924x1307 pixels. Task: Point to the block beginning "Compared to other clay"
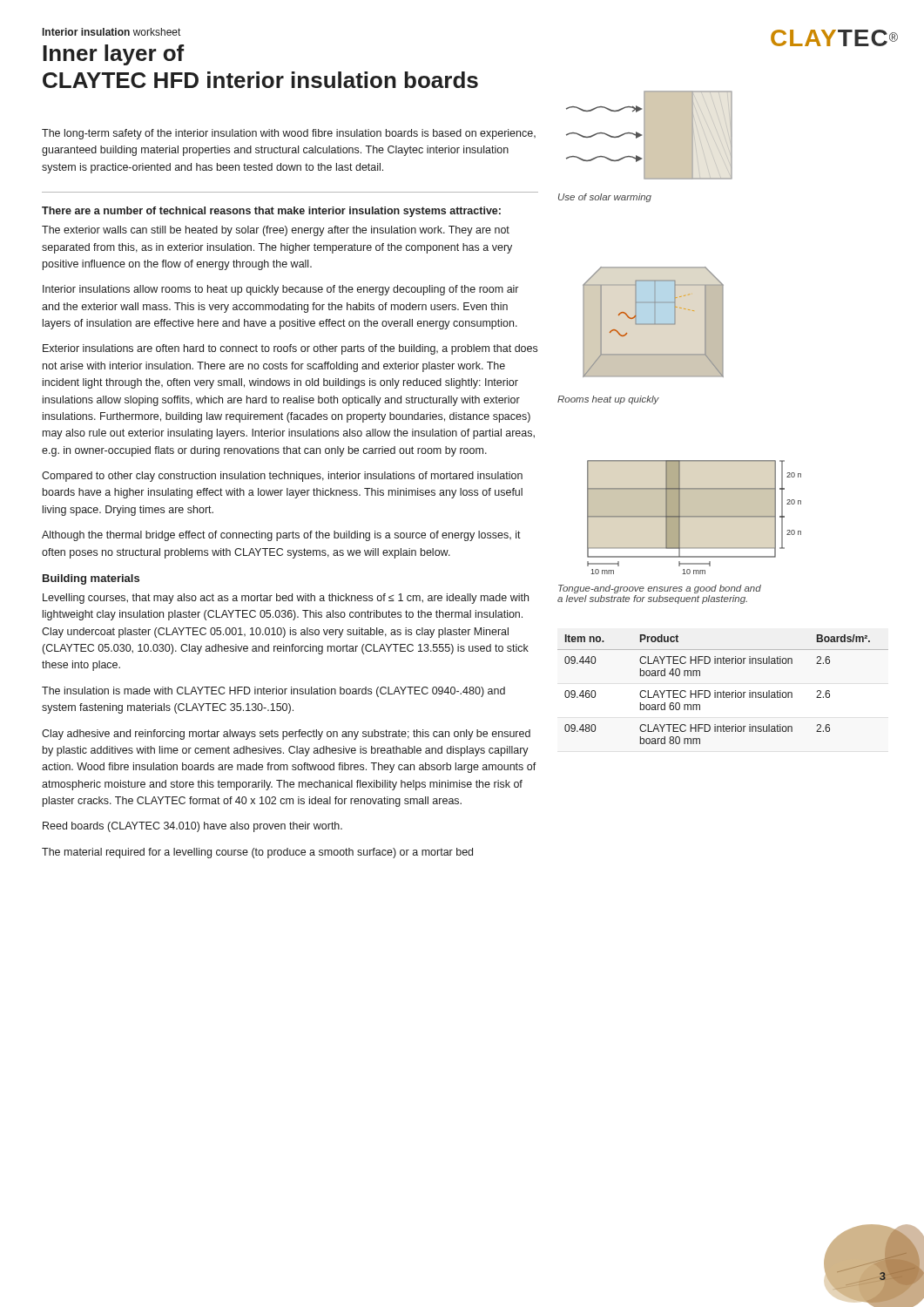click(x=282, y=493)
